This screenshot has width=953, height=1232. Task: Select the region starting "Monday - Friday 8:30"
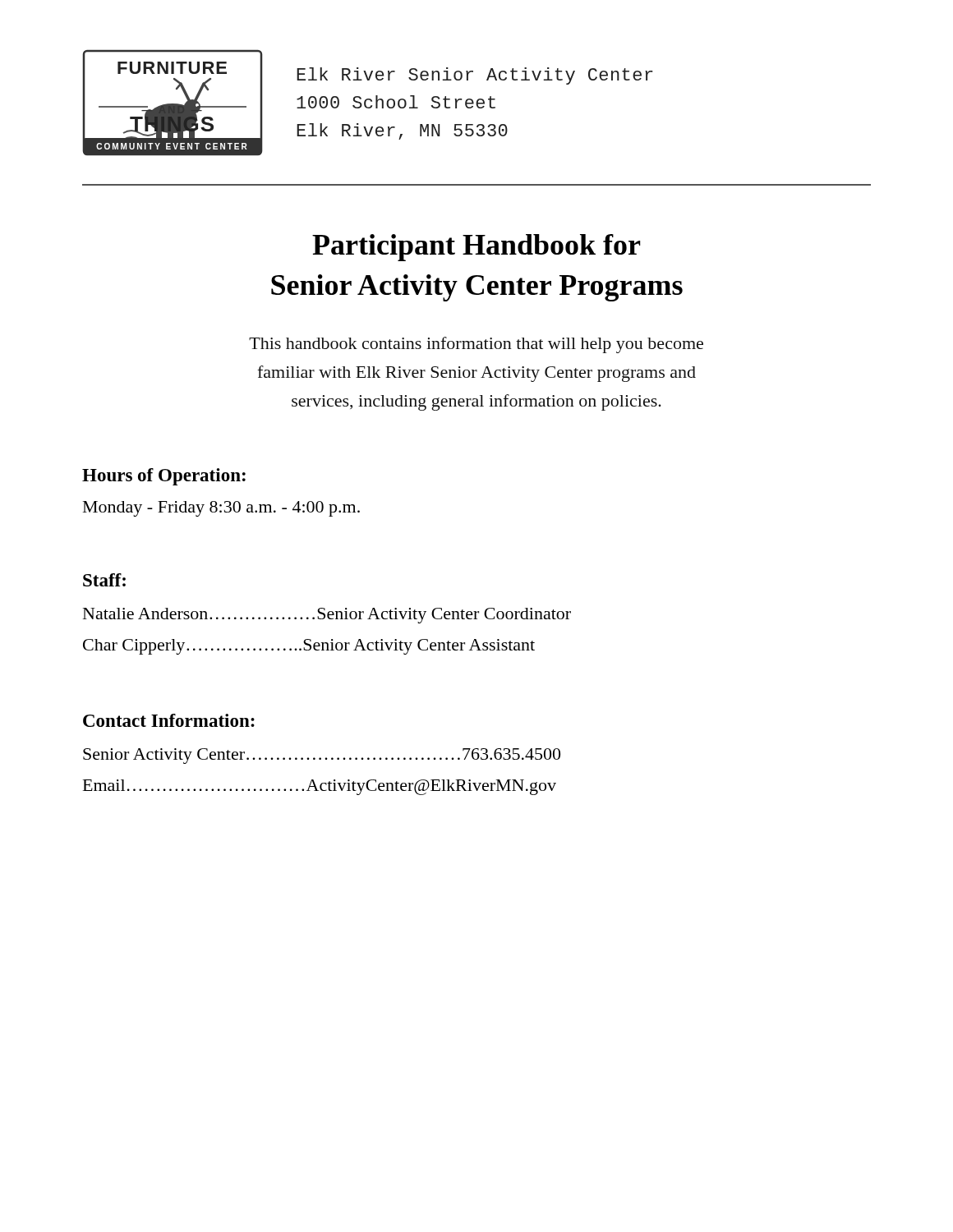221,506
